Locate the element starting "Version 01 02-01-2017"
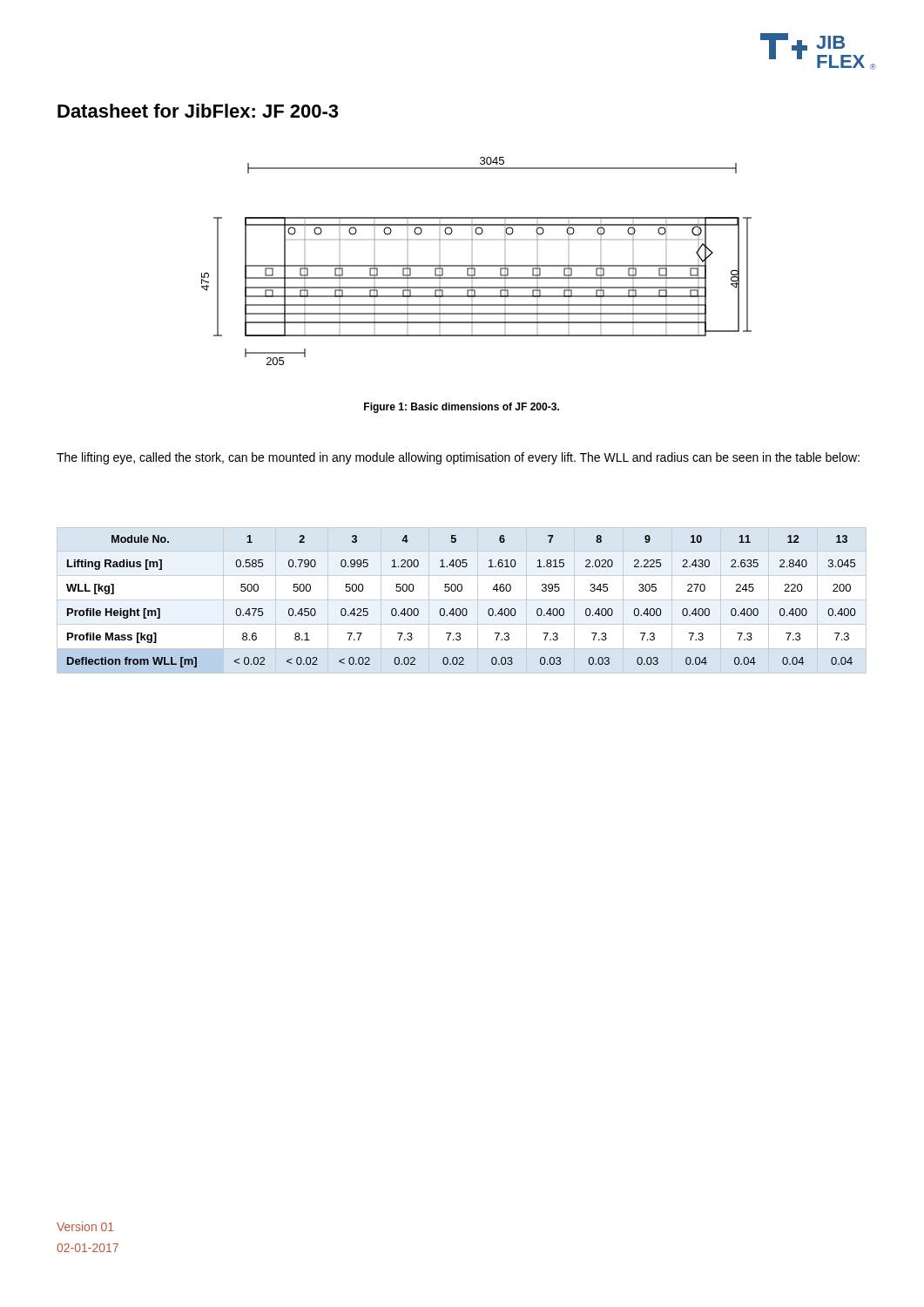This screenshot has height=1307, width=924. pyautogui.click(x=88, y=1238)
